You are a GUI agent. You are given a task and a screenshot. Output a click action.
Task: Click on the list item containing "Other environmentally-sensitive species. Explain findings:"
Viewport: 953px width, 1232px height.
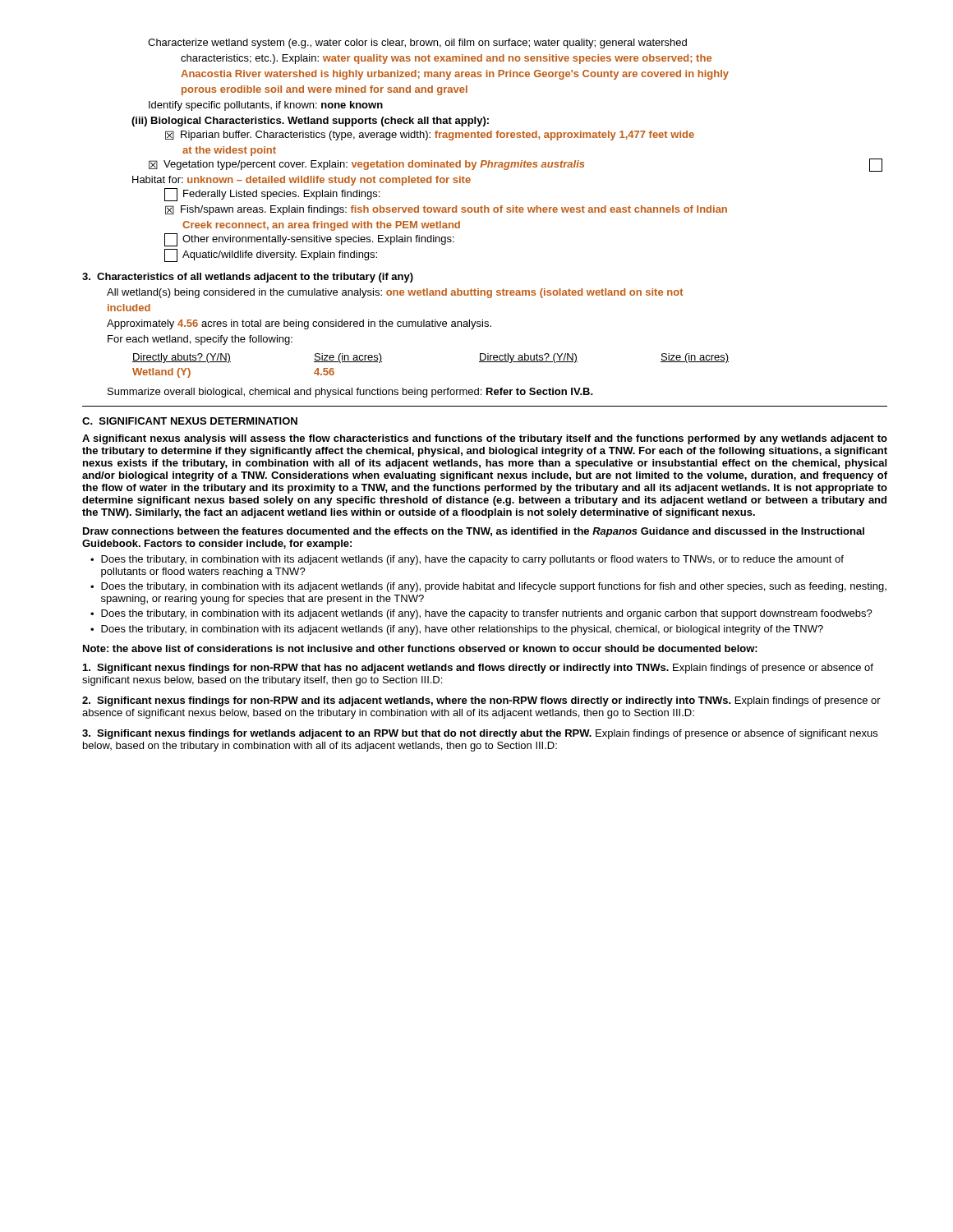coord(310,239)
